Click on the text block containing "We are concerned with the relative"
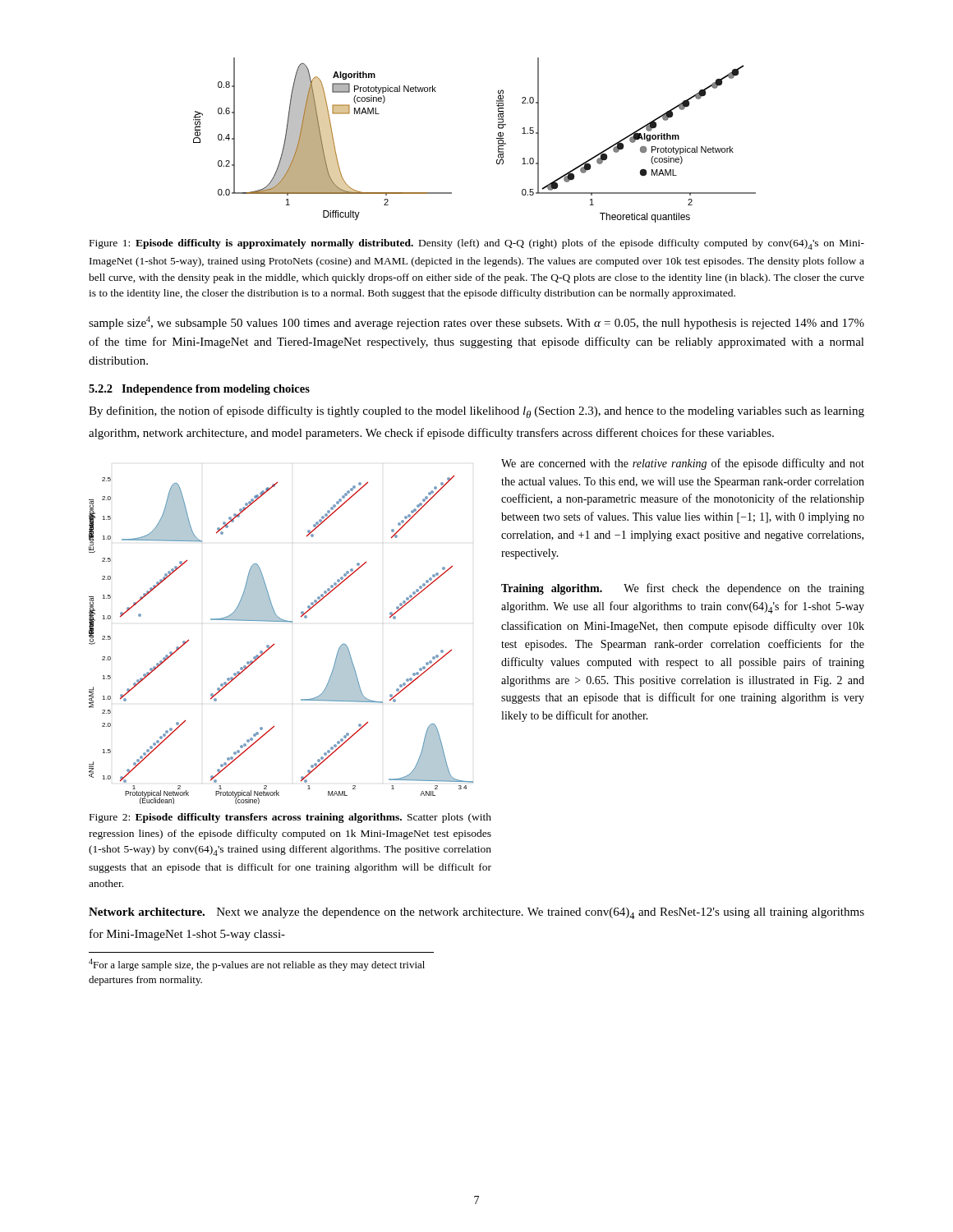This screenshot has height=1232, width=953. coord(683,508)
